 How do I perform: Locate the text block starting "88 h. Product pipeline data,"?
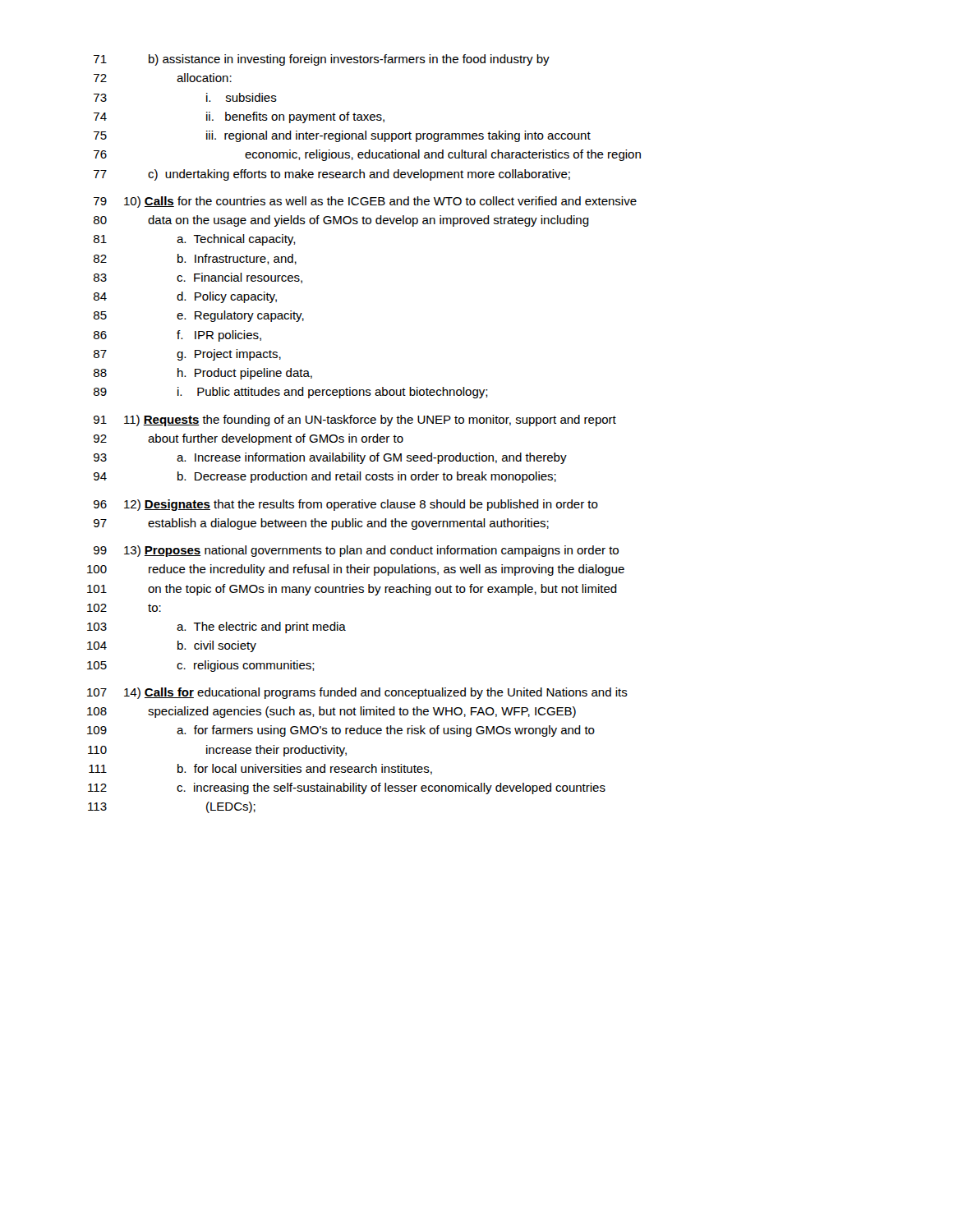[203, 374]
